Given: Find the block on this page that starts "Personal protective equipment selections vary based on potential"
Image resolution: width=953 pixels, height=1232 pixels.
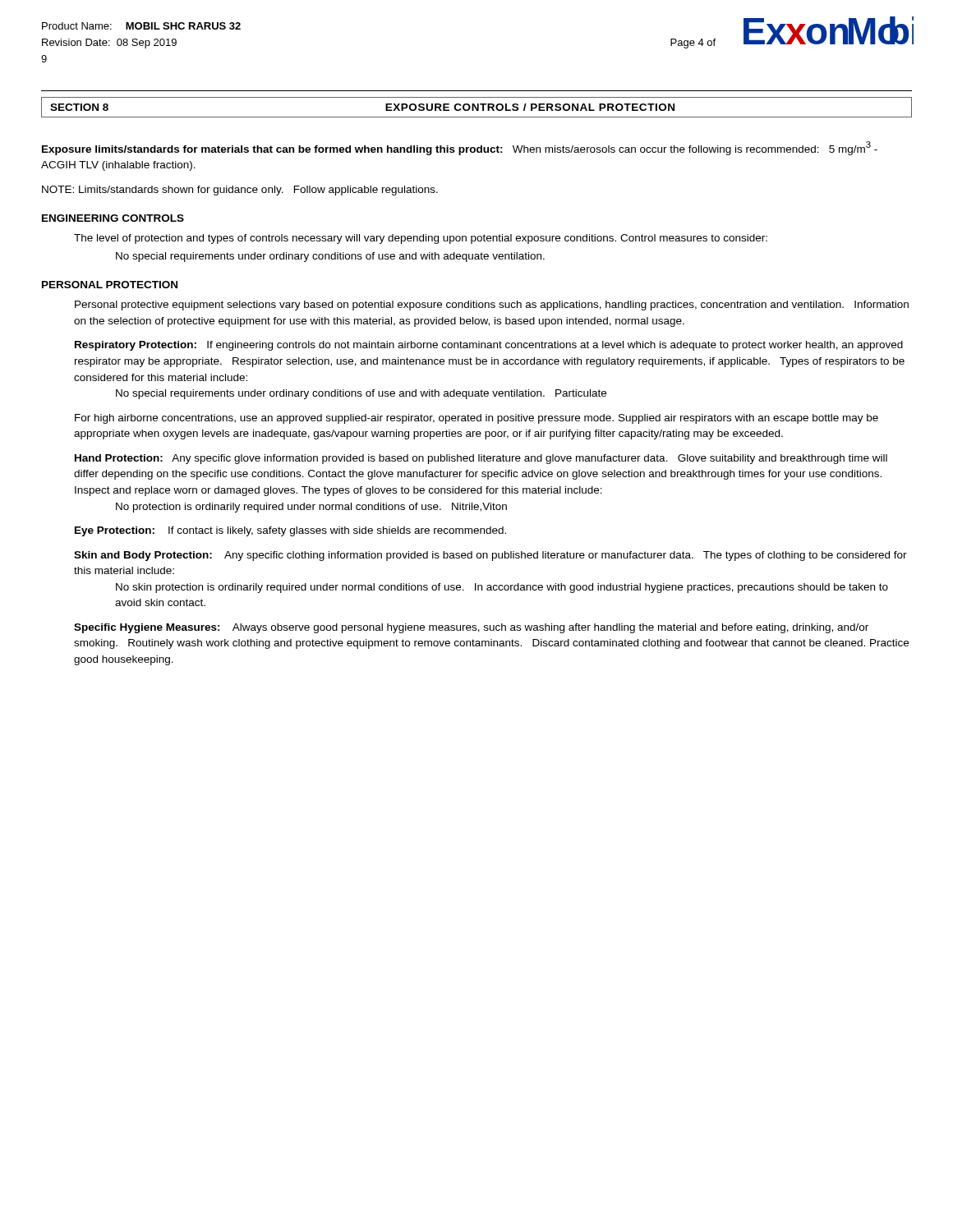Looking at the screenshot, I should (492, 313).
